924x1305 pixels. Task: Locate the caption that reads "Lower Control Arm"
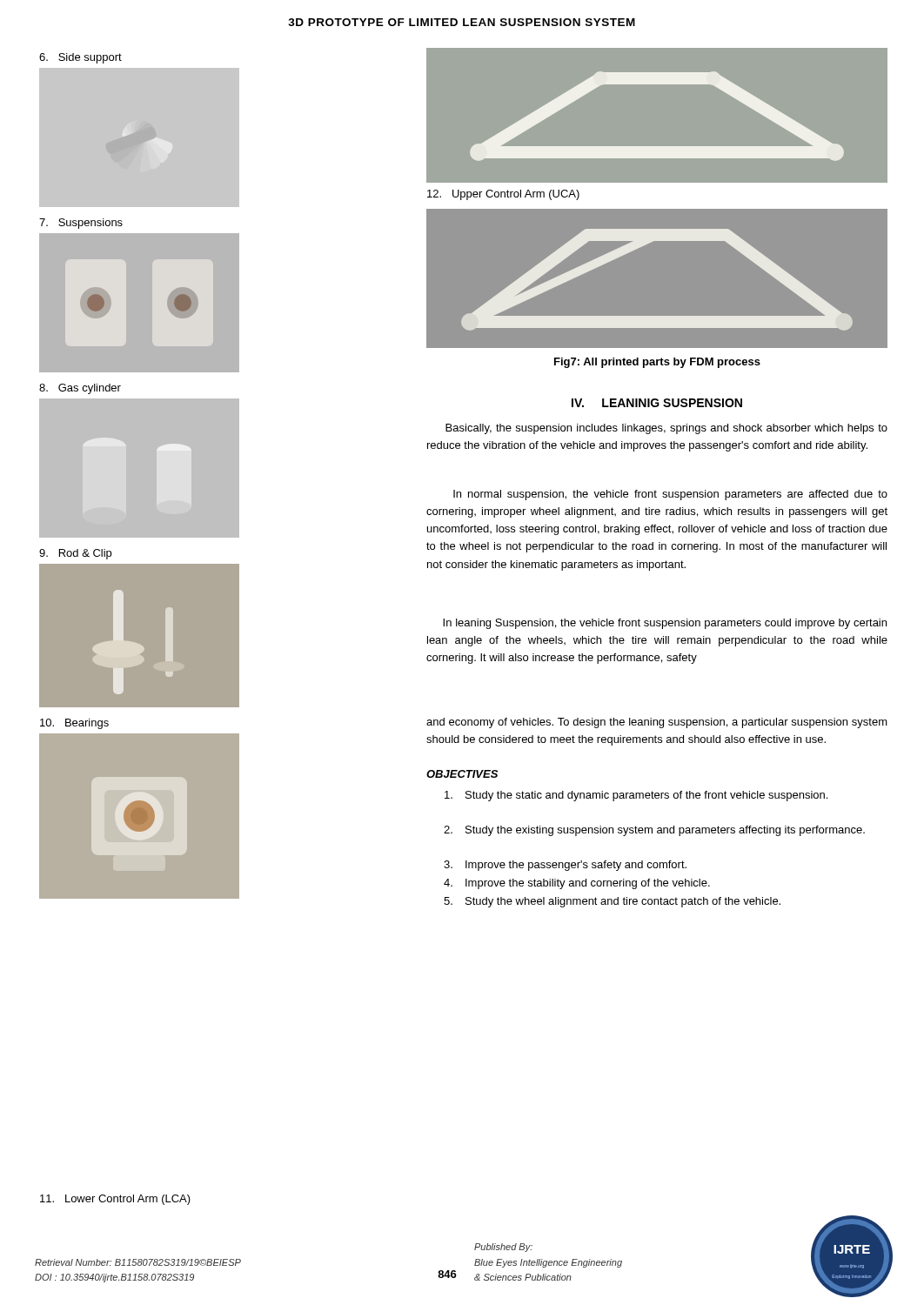[x=115, y=1198]
